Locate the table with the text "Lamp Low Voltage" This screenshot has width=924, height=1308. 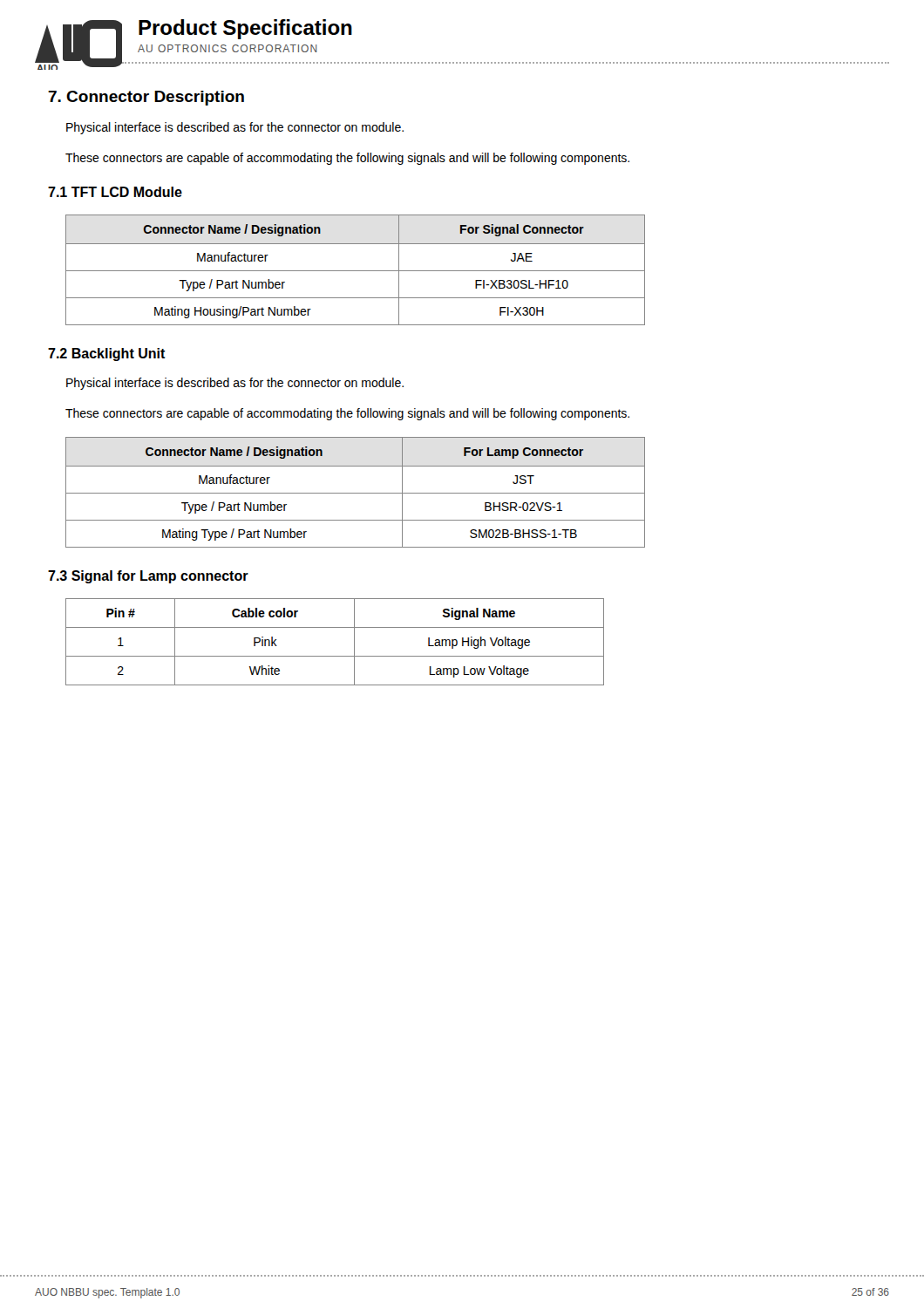pos(462,642)
